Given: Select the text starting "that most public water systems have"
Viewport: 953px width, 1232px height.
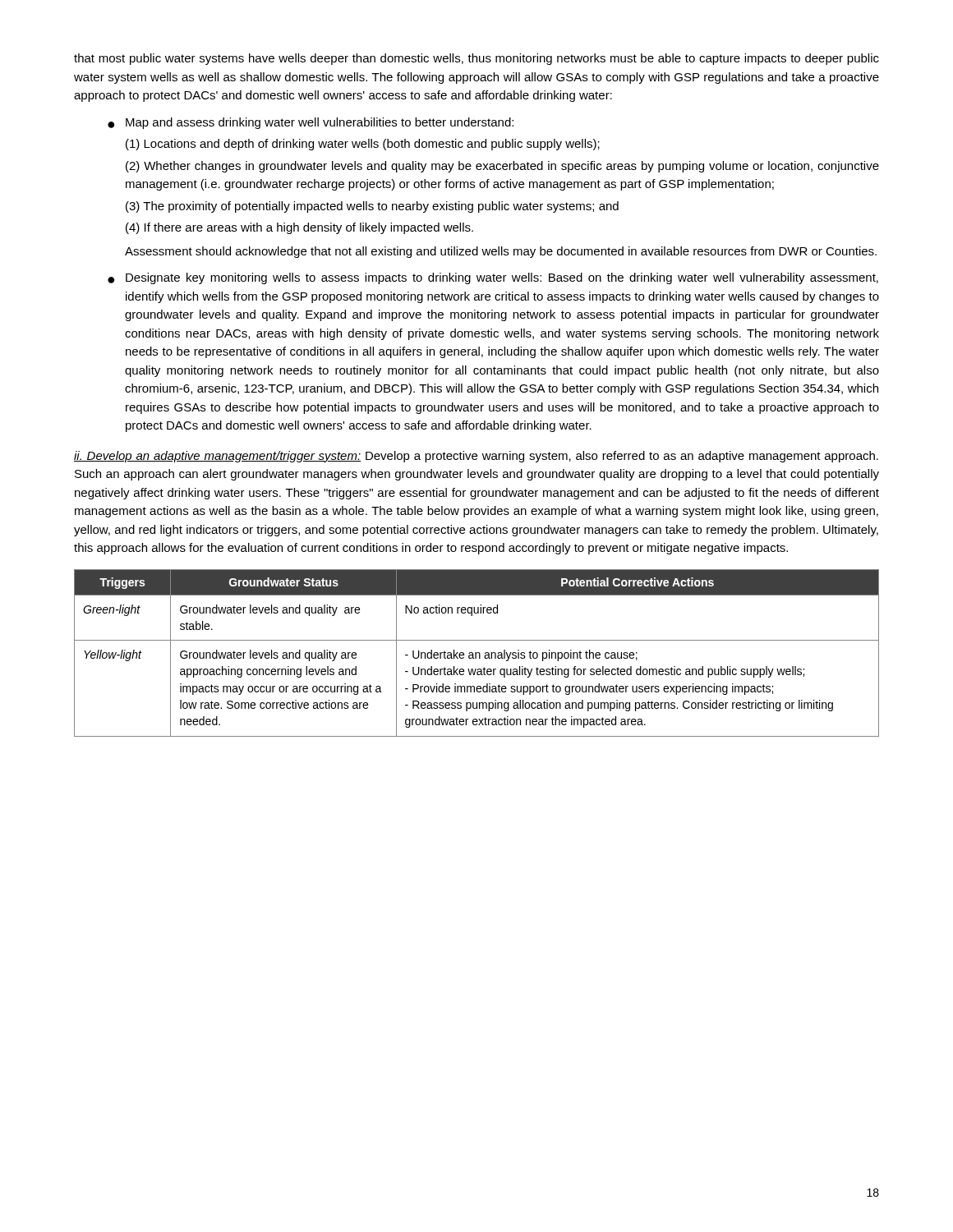Looking at the screenshot, I should [x=476, y=76].
